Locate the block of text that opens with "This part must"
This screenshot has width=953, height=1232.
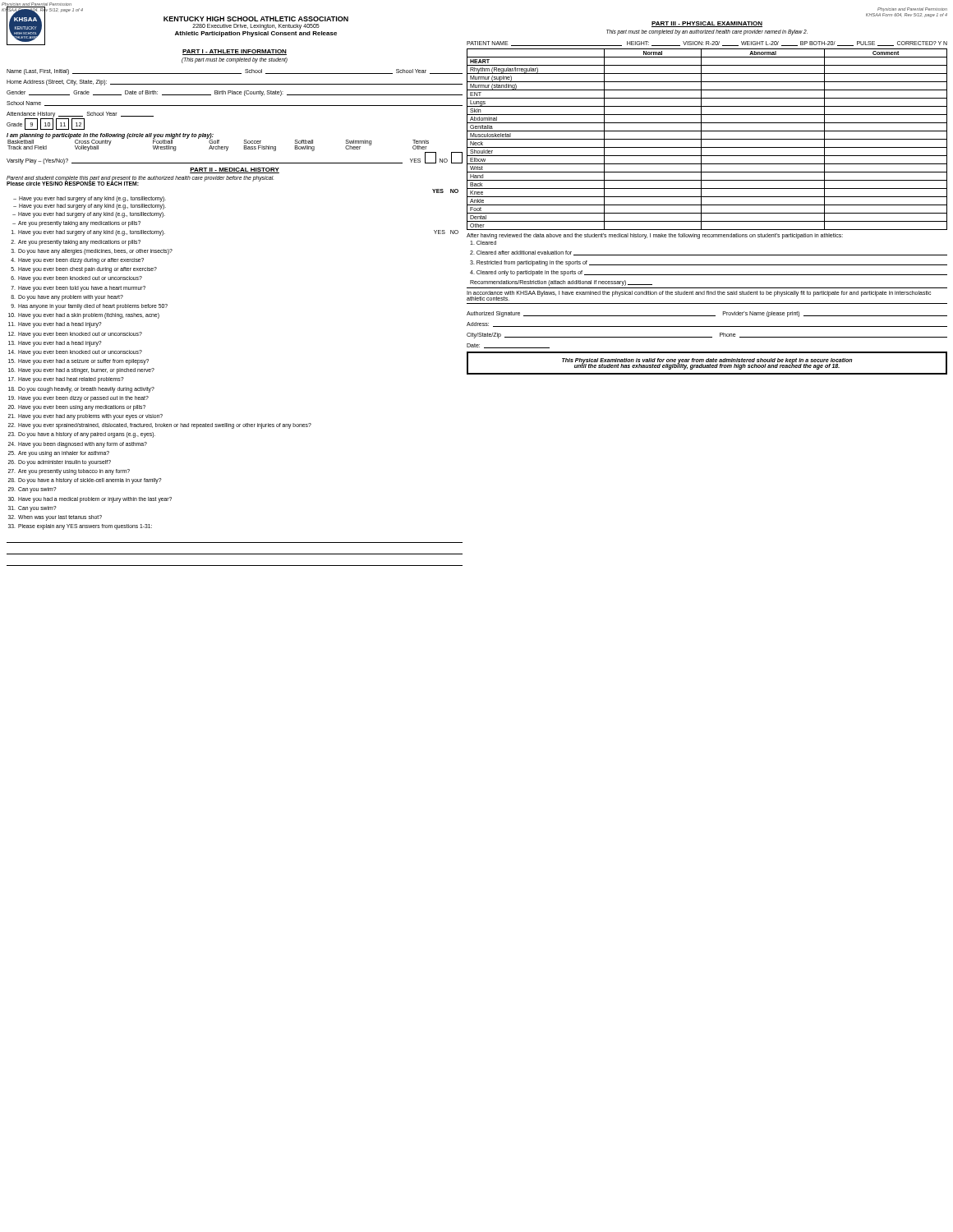tap(707, 32)
